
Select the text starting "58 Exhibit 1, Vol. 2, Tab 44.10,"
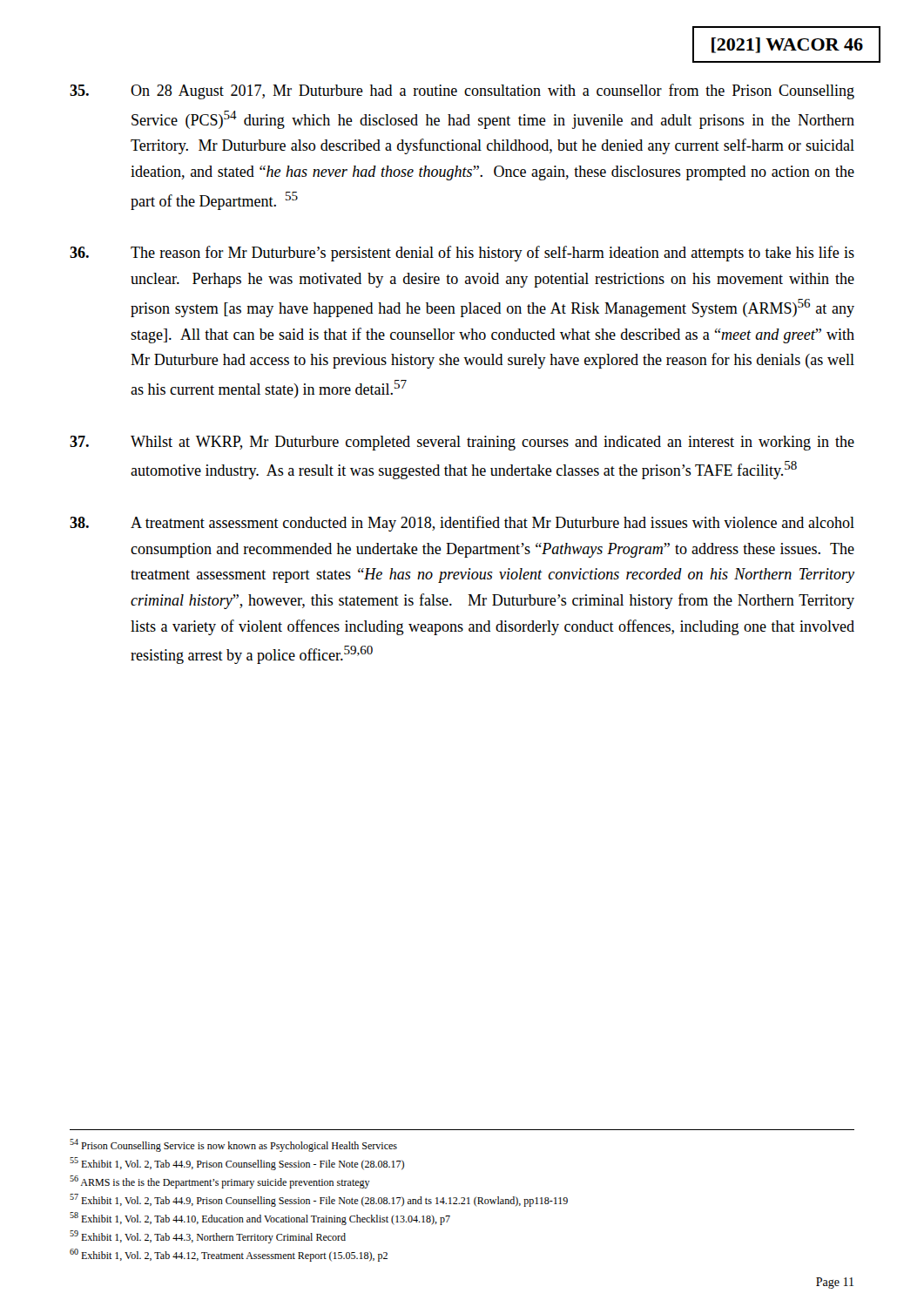coord(260,1218)
